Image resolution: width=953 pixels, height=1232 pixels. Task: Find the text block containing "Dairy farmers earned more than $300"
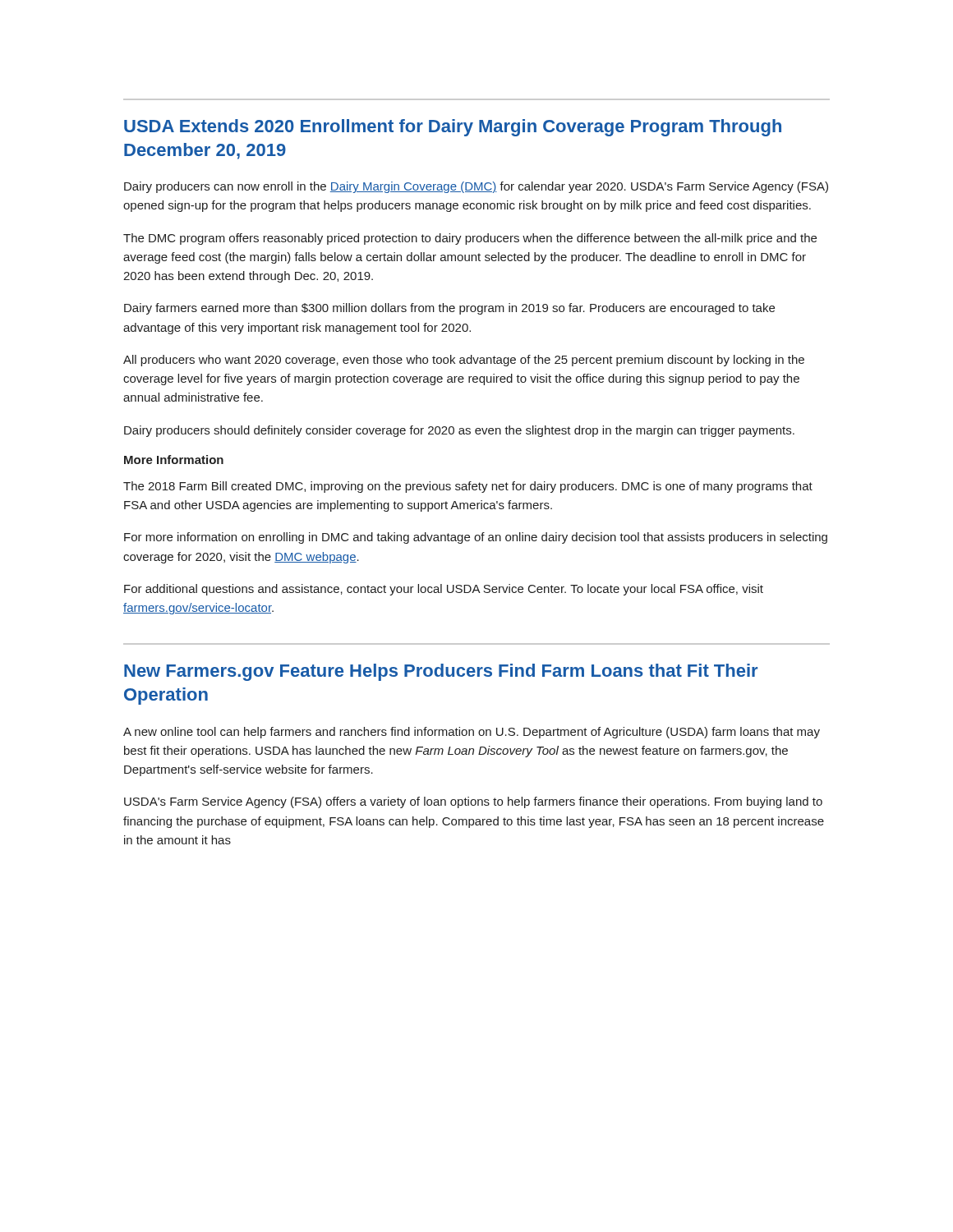click(x=476, y=318)
